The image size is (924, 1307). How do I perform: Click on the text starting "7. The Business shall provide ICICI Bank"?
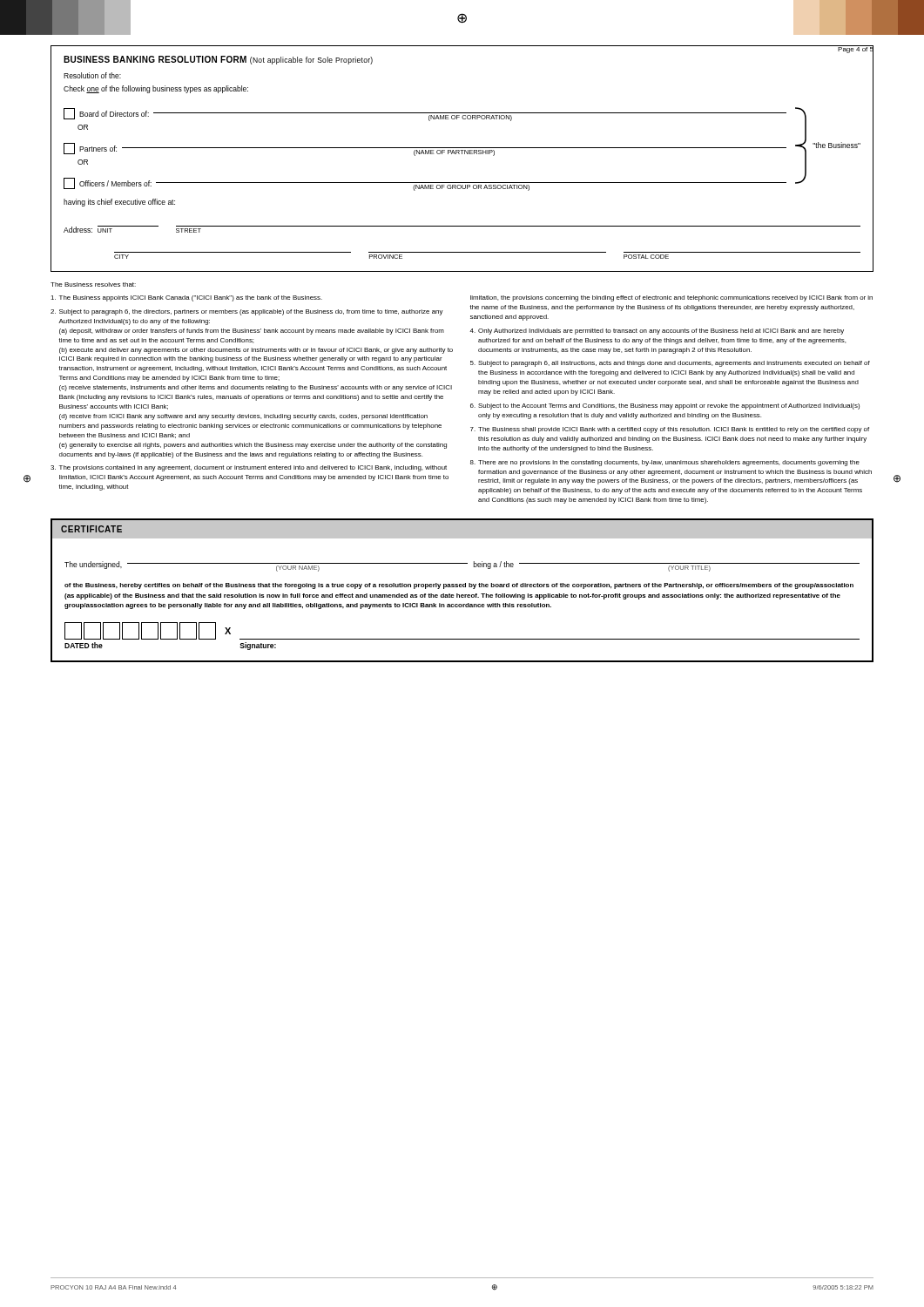(672, 439)
